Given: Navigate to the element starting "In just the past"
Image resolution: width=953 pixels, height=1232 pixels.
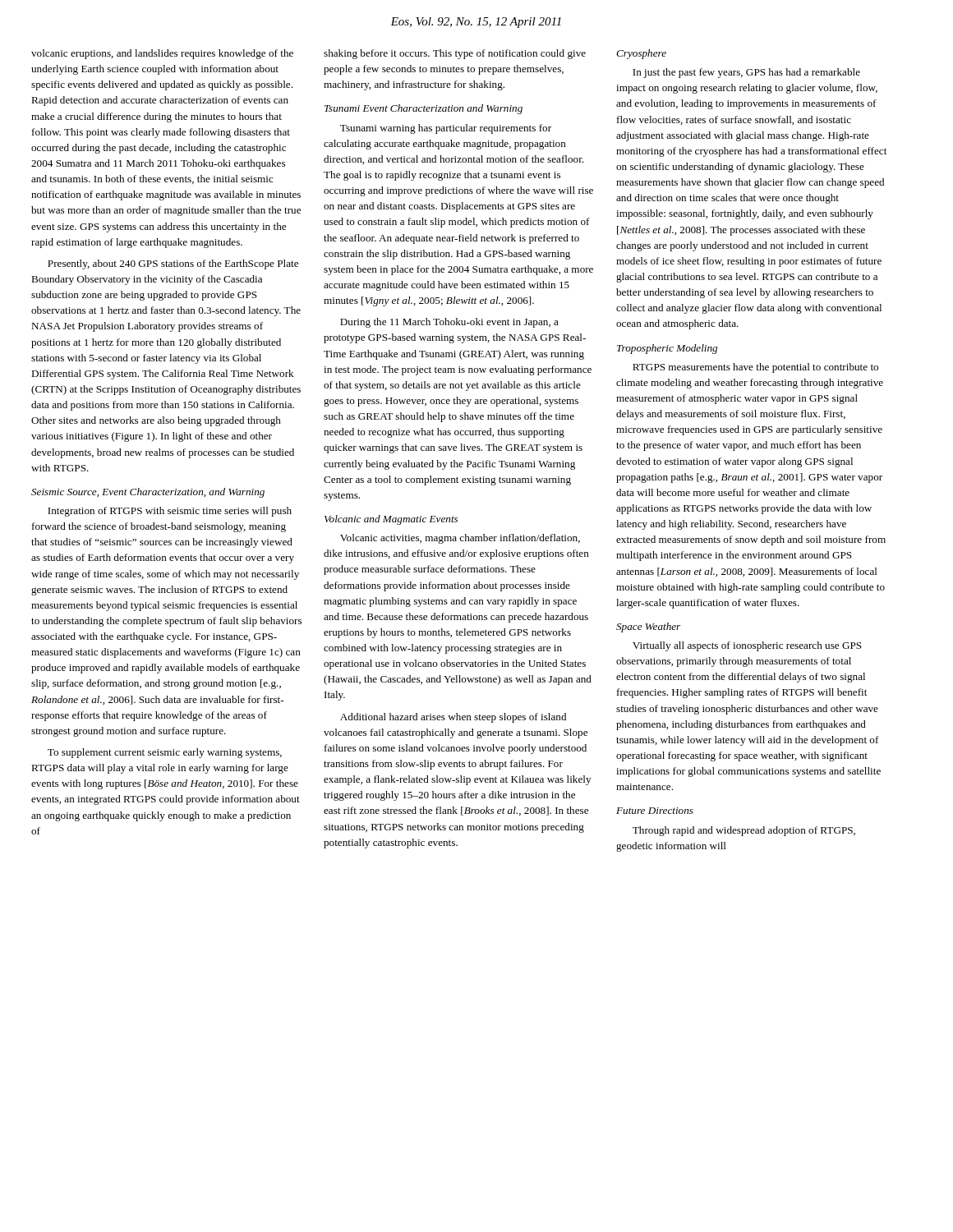Looking at the screenshot, I should click(752, 198).
